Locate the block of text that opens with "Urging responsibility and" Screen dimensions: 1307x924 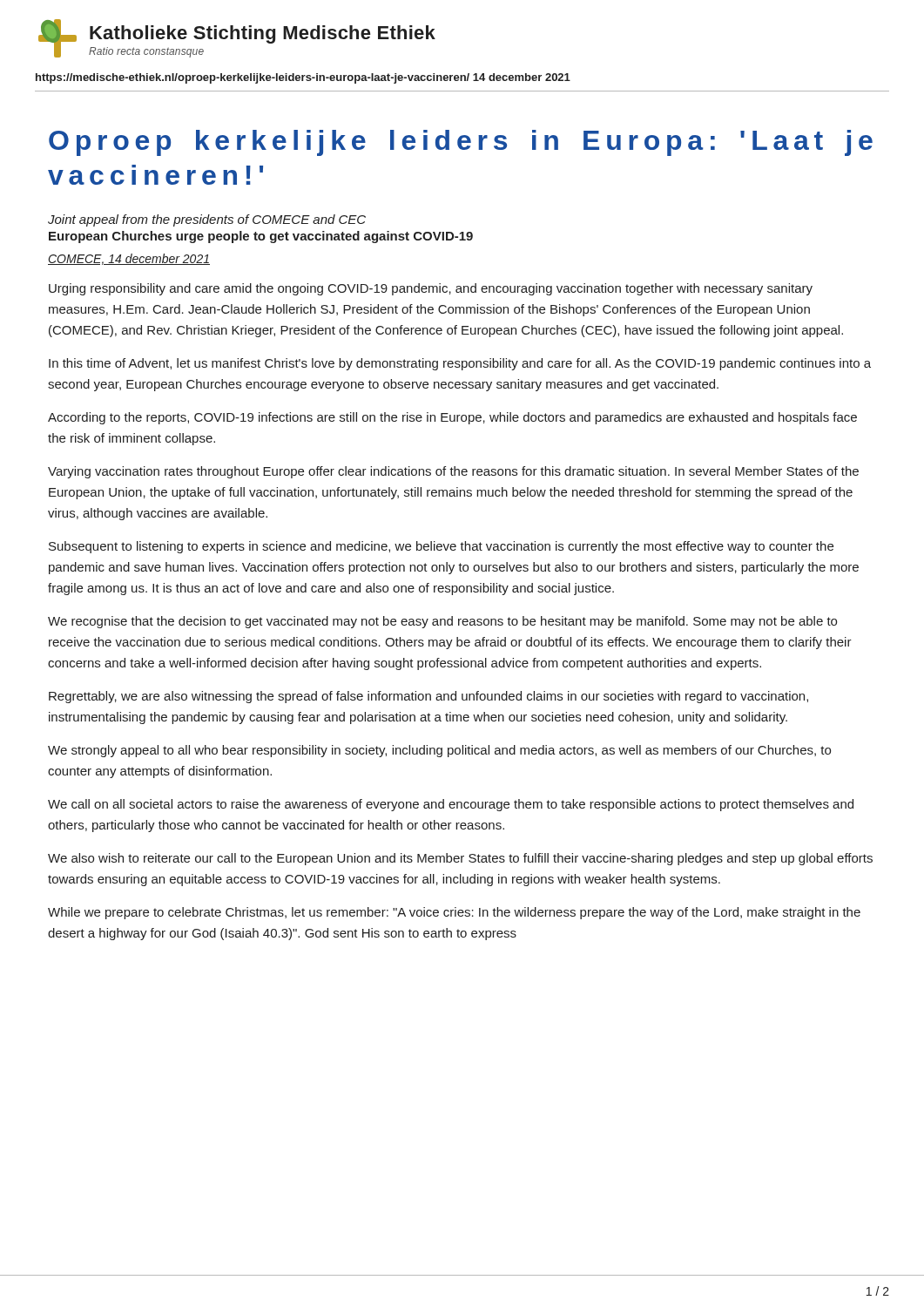click(446, 309)
